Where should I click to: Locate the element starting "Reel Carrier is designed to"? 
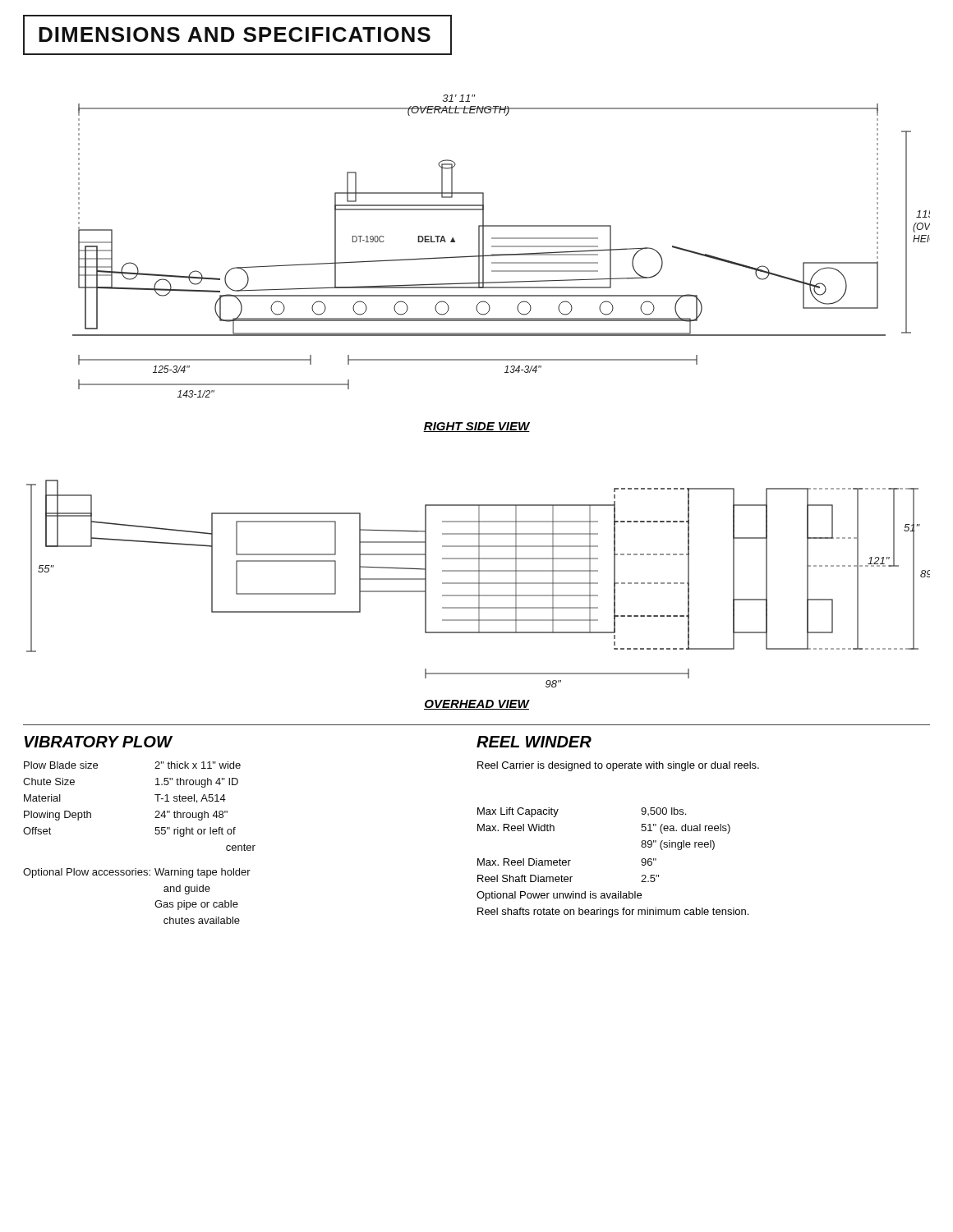pos(618,765)
